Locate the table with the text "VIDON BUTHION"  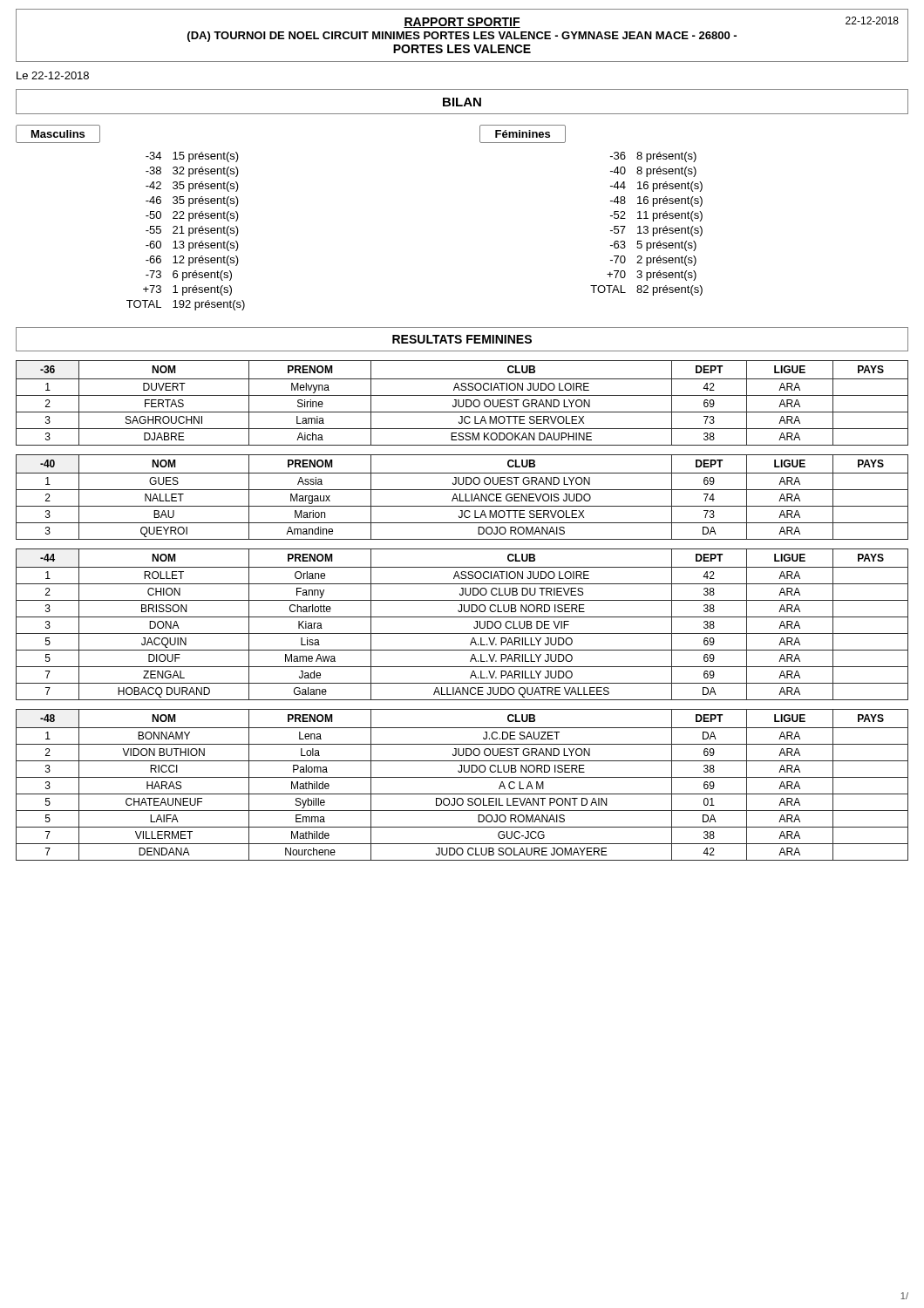pos(462,785)
